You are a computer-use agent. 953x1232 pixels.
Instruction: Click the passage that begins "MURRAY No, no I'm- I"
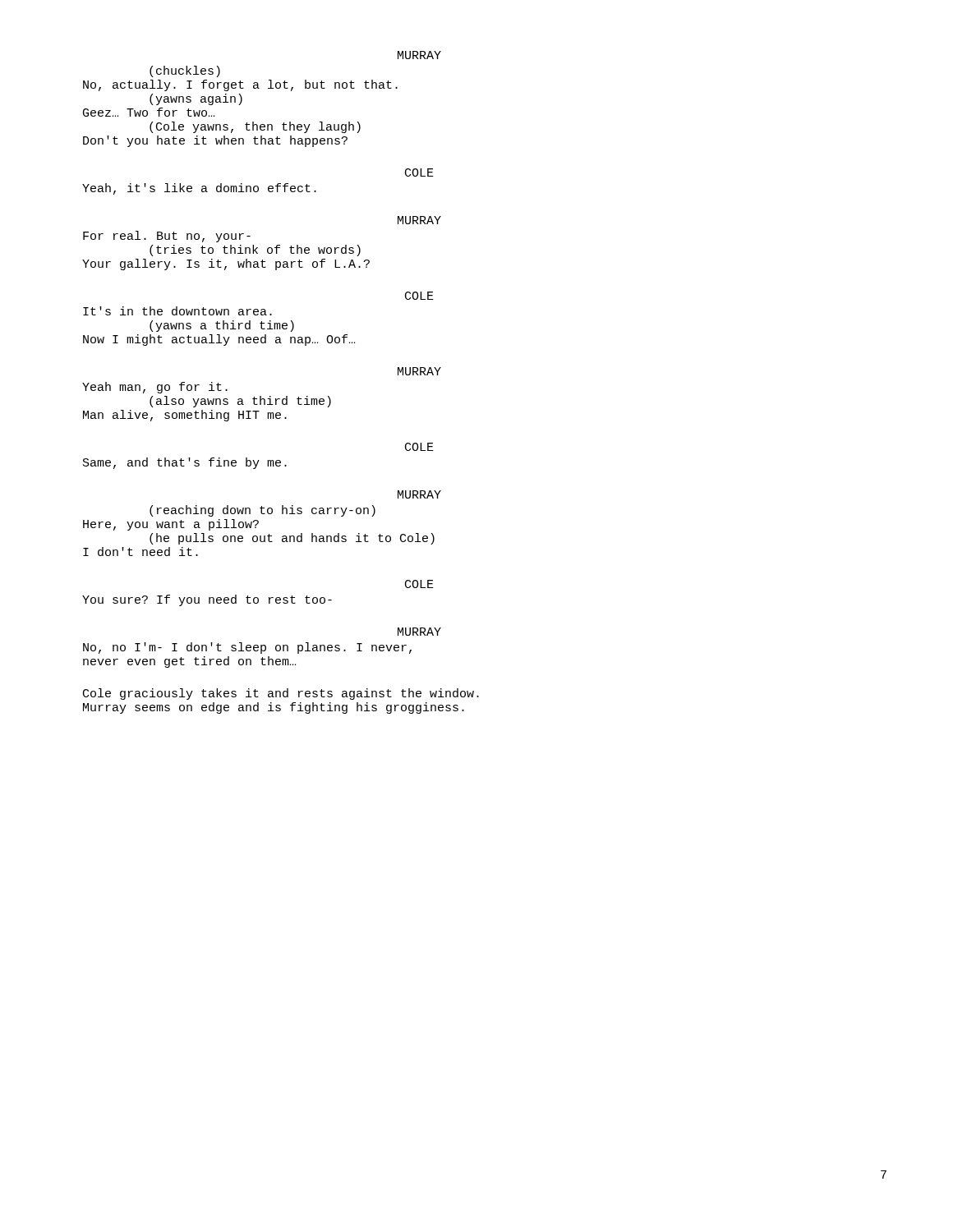419,648
